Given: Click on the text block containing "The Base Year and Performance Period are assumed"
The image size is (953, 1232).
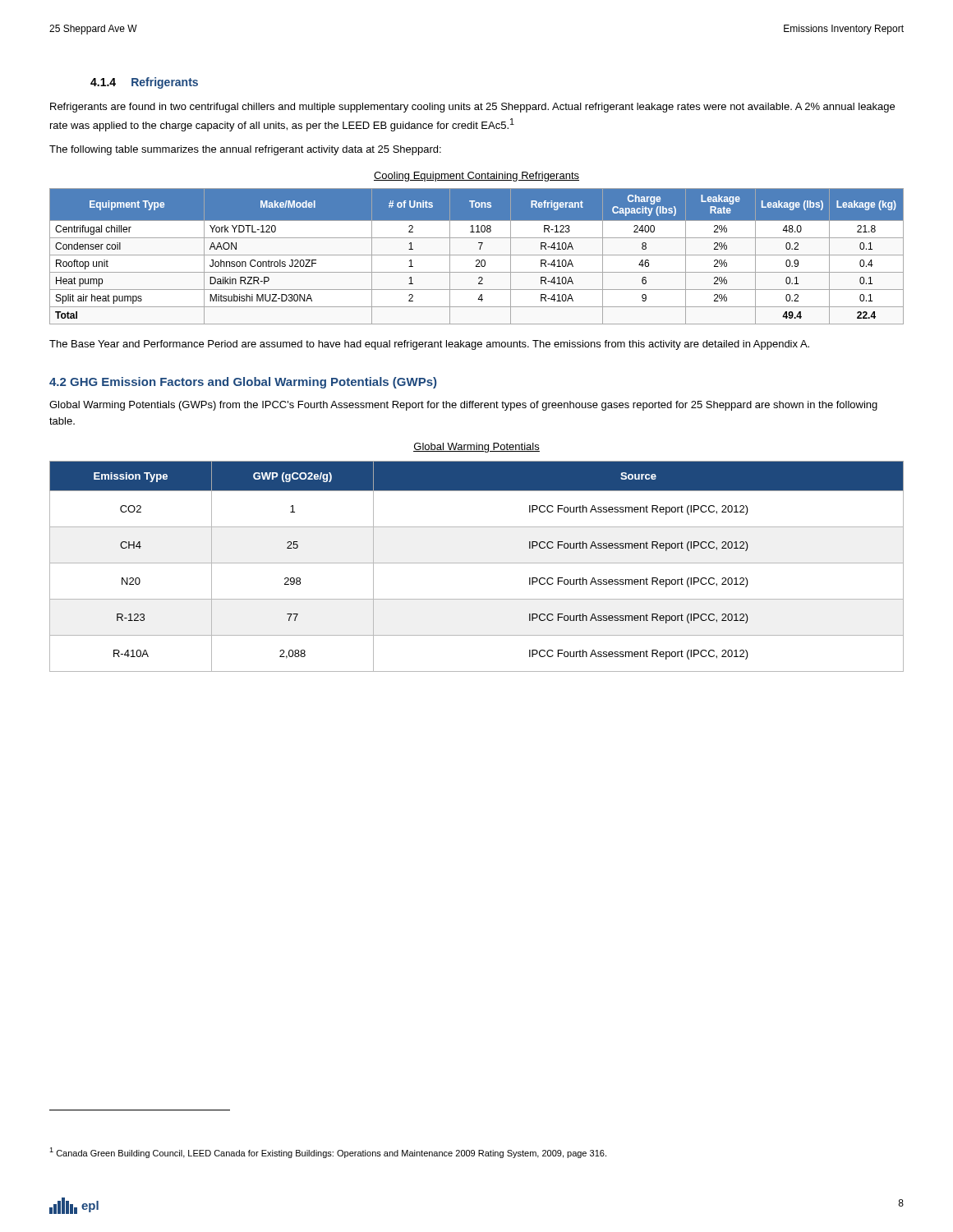Looking at the screenshot, I should pos(430,344).
